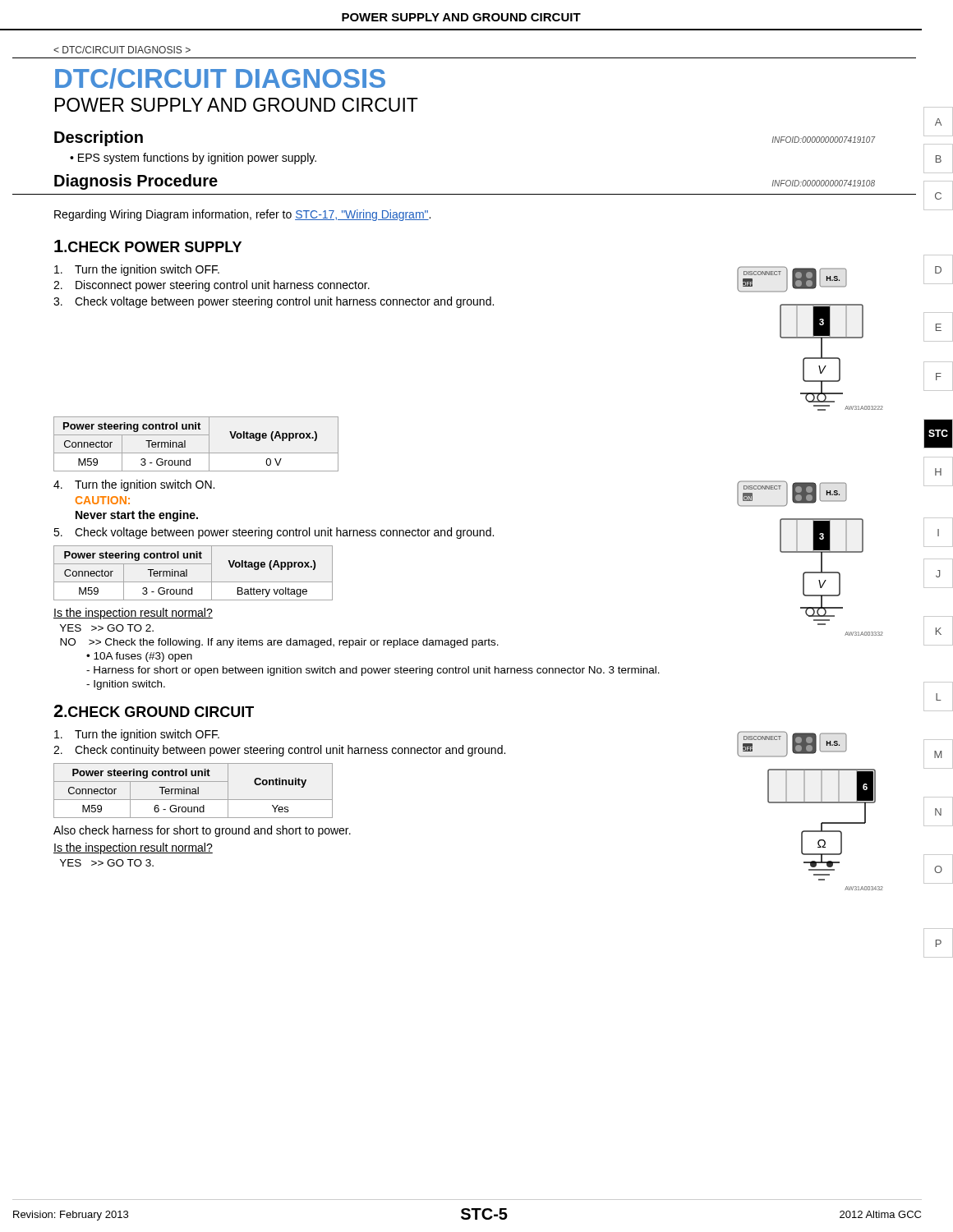Click on the region starting "DTC/CIRCUIT DIAGNOSIS"

[220, 78]
